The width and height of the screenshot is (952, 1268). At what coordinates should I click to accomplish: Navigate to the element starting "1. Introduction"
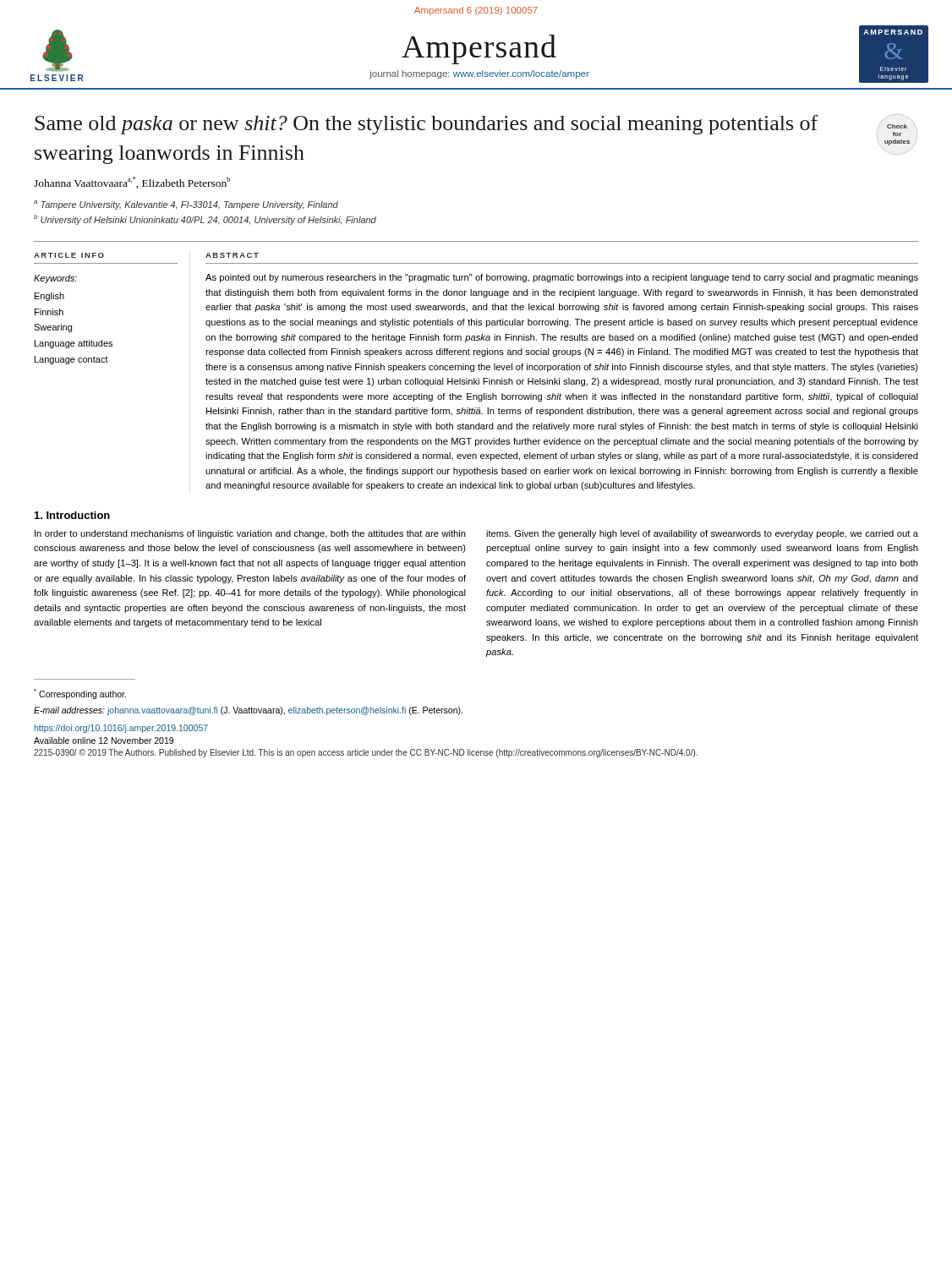tap(72, 515)
